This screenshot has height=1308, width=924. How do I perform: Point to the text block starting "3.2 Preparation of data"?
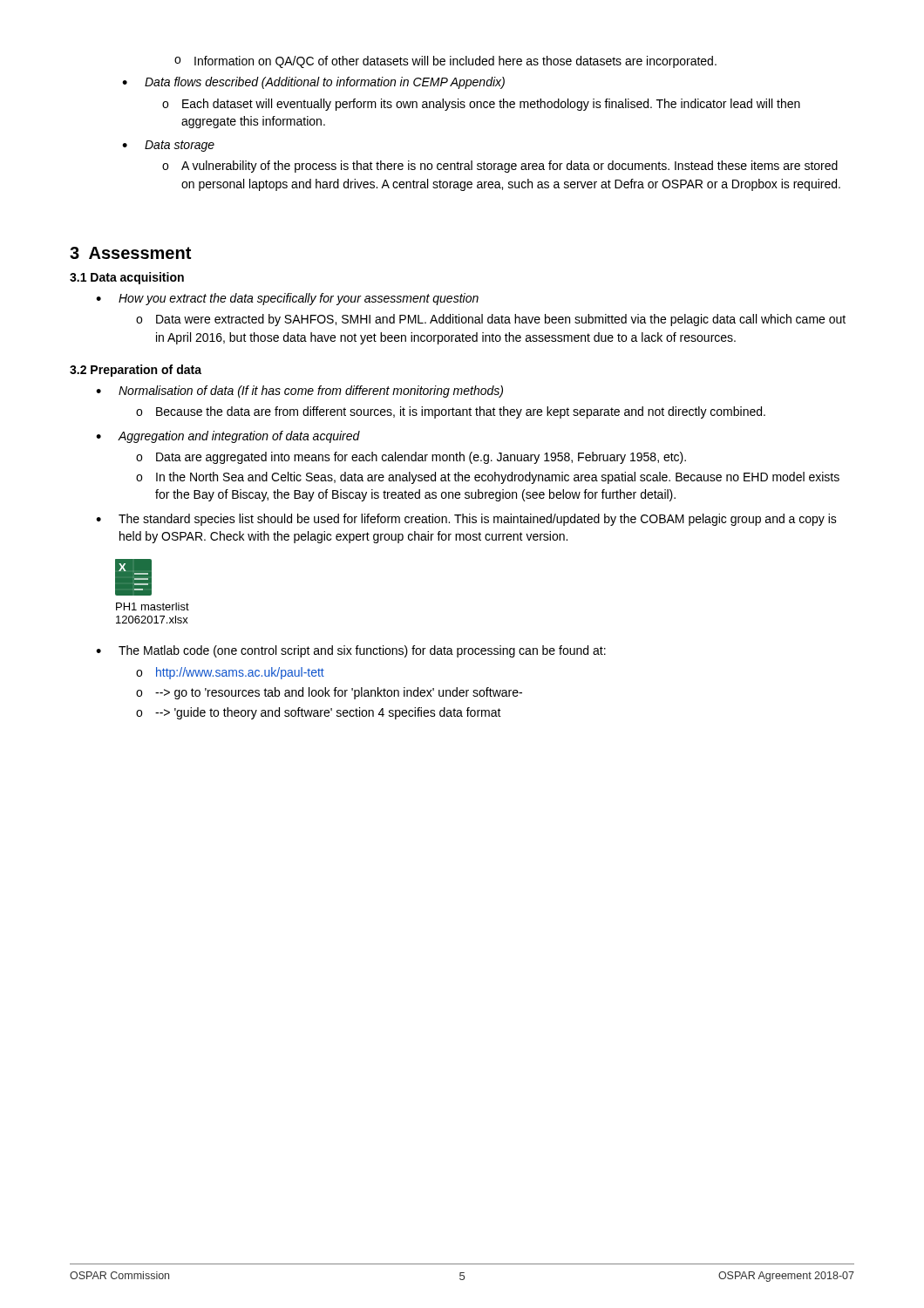point(136,370)
